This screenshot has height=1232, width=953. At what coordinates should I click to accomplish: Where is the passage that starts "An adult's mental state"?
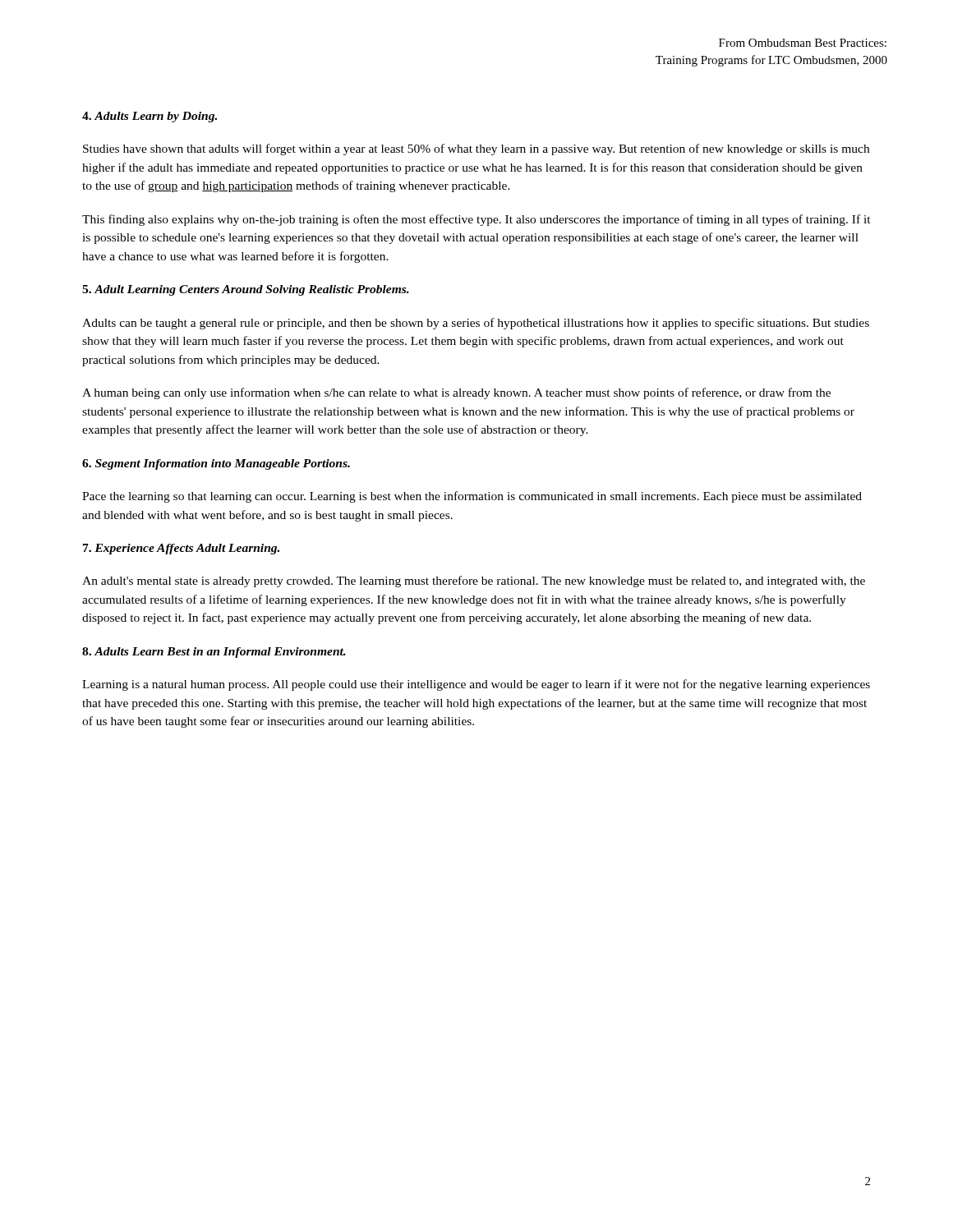pyautogui.click(x=476, y=600)
